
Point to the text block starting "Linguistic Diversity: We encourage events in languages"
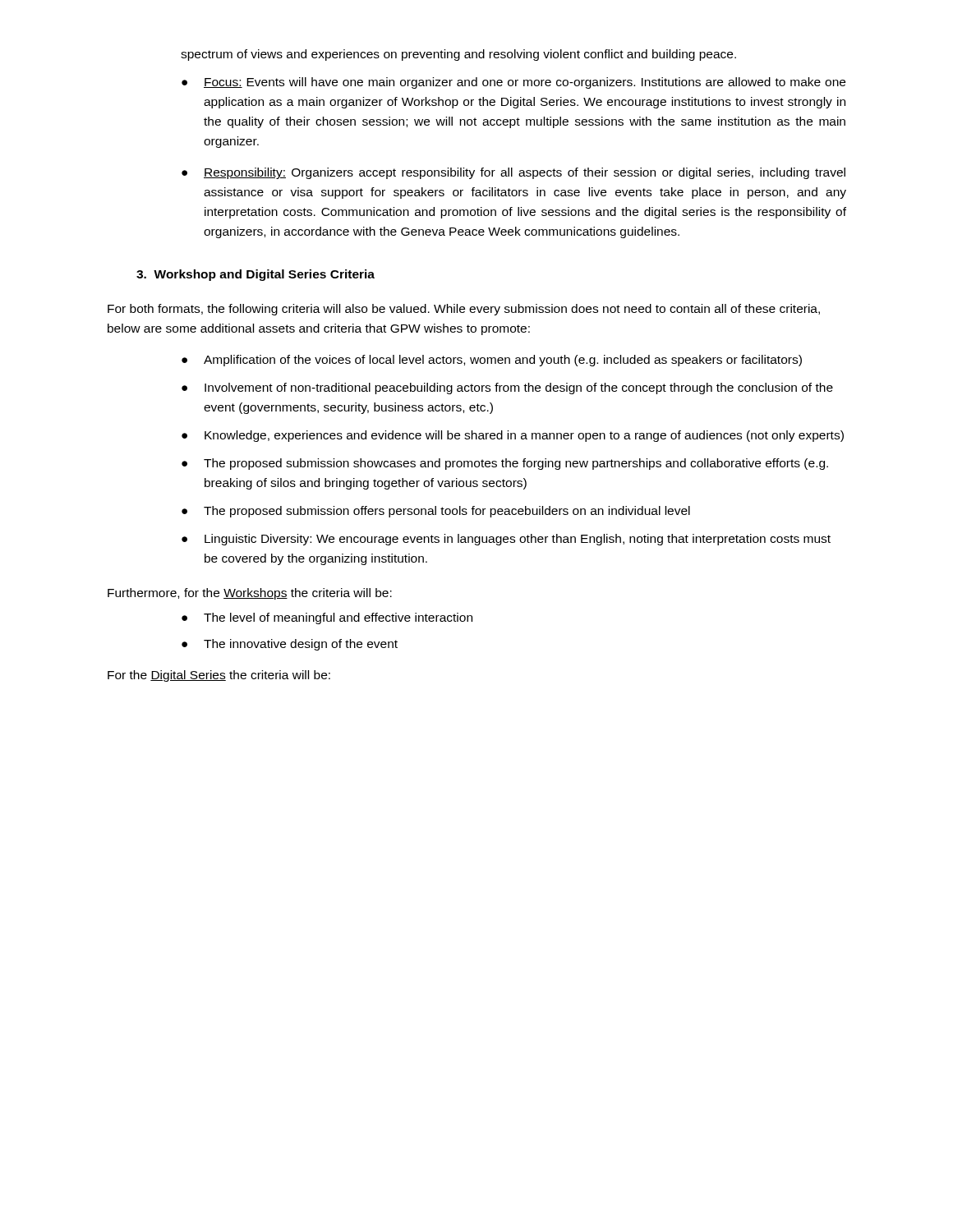pos(517,548)
